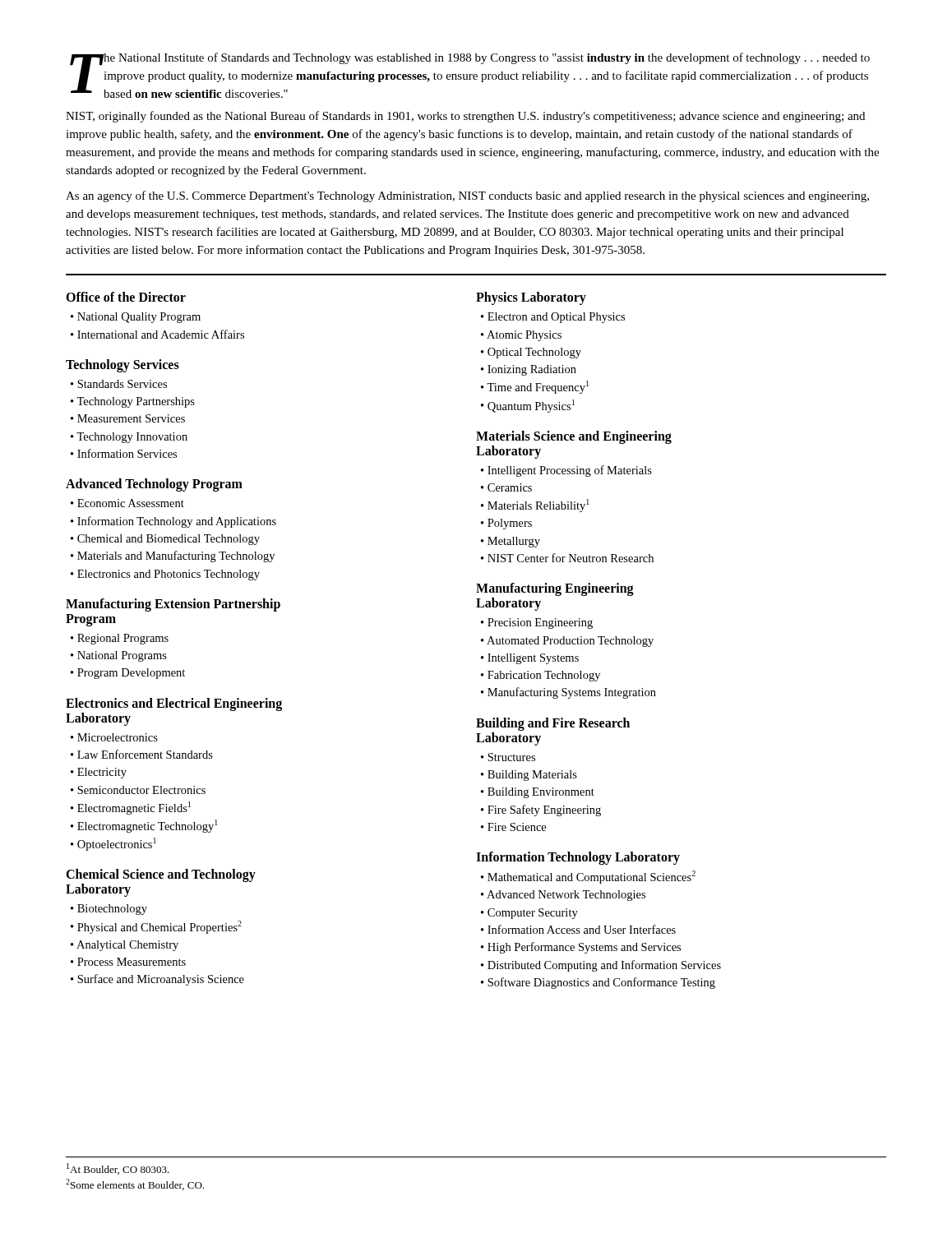Locate the list item that says "Information Services"

click(x=127, y=454)
